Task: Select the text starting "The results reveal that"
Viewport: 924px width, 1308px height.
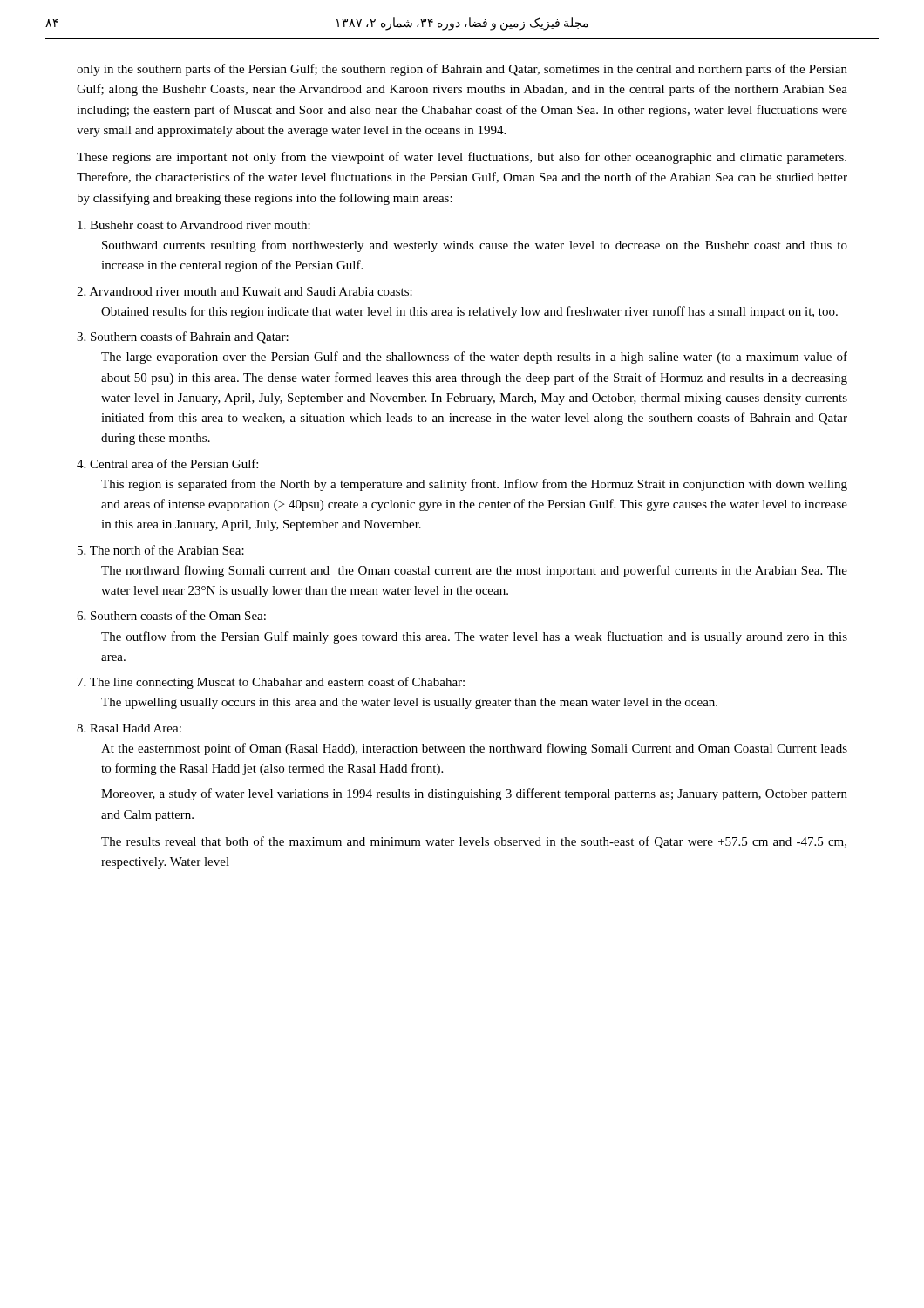Action: pos(474,852)
